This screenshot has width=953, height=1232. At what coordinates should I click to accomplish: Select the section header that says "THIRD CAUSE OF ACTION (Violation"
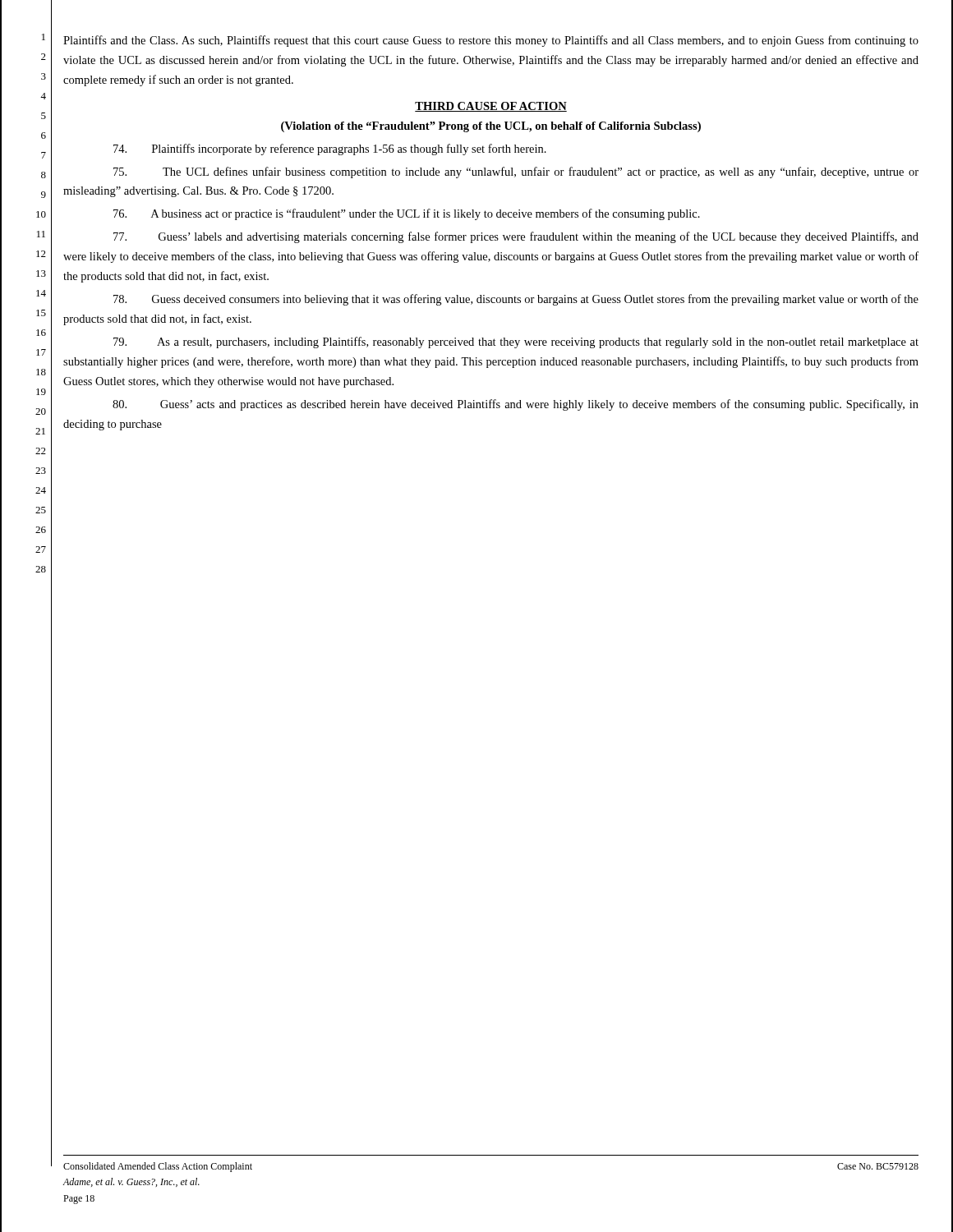pos(491,116)
